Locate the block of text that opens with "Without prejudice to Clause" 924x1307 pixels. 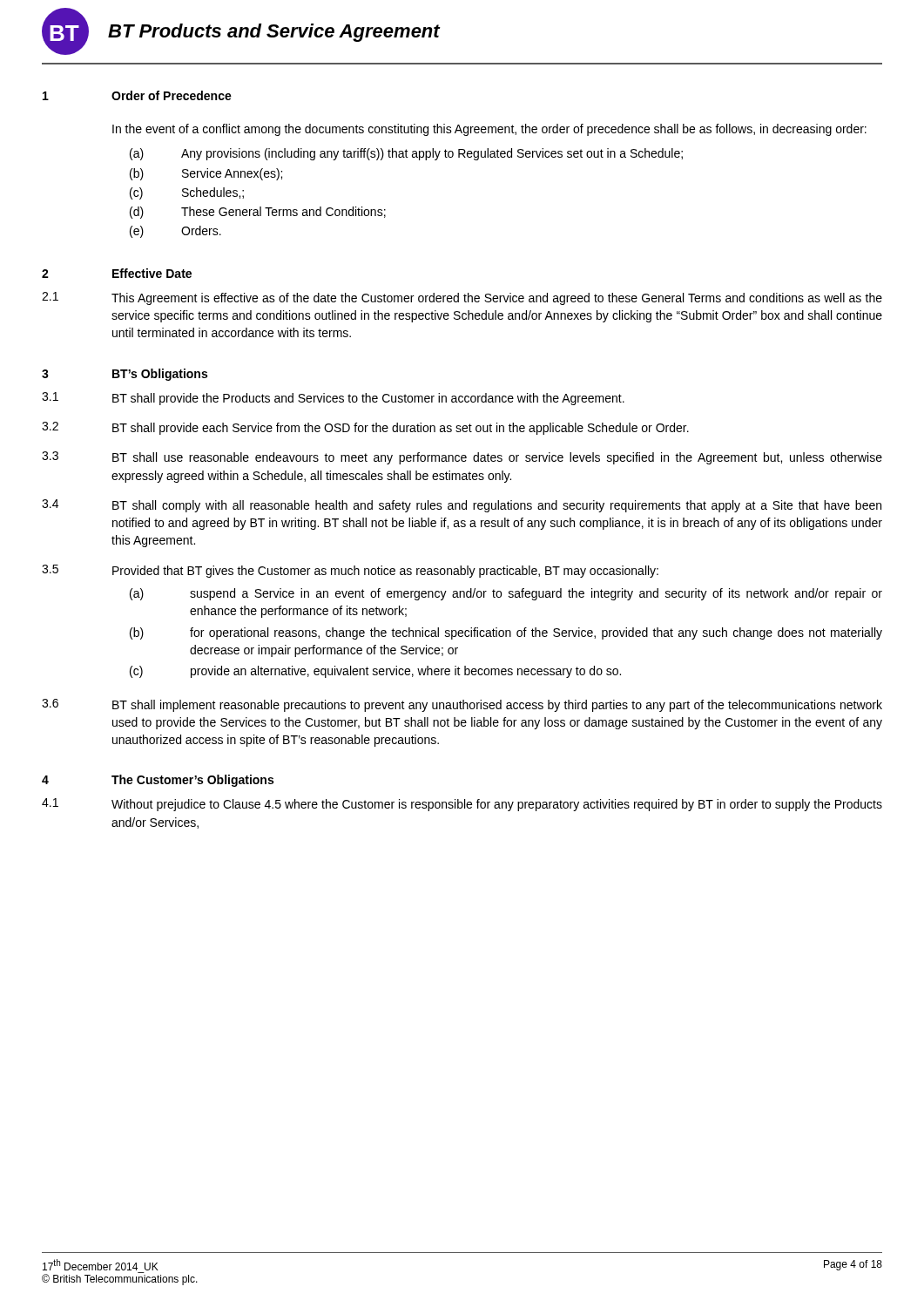pyautogui.click(x=497, y=813)
